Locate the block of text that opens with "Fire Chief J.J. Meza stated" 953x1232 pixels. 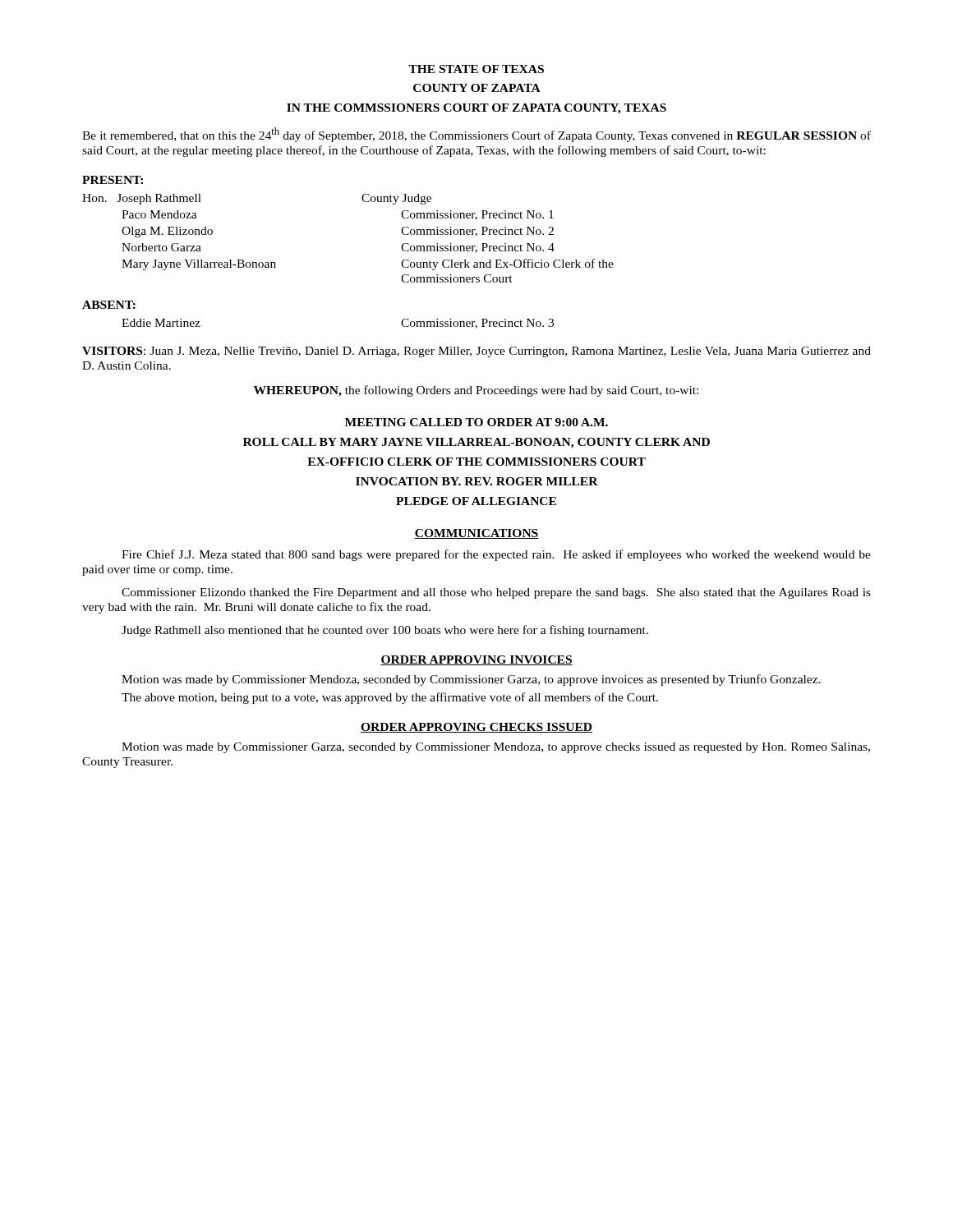476,561
